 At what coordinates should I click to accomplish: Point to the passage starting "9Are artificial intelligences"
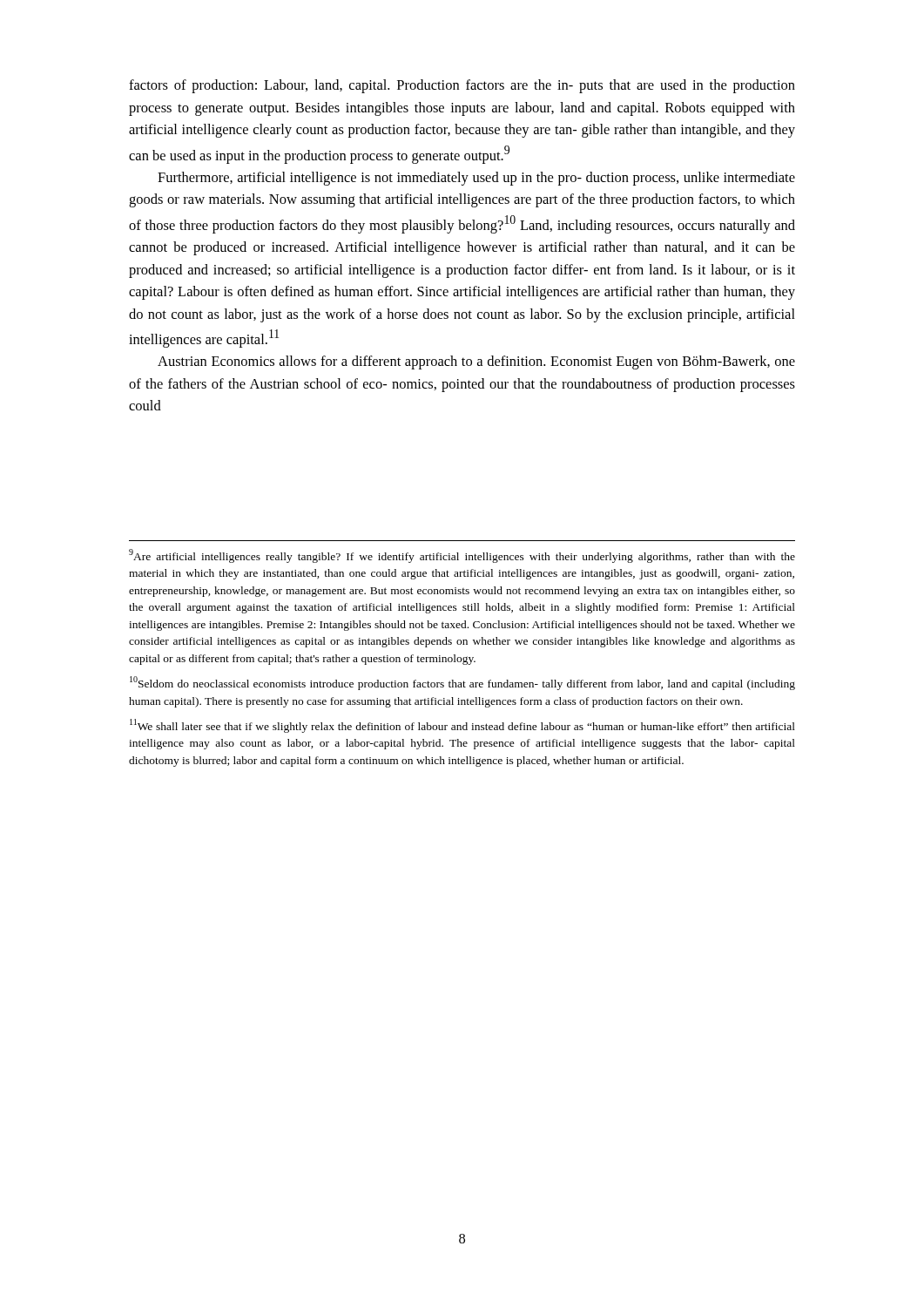click(x=462, y=606)
